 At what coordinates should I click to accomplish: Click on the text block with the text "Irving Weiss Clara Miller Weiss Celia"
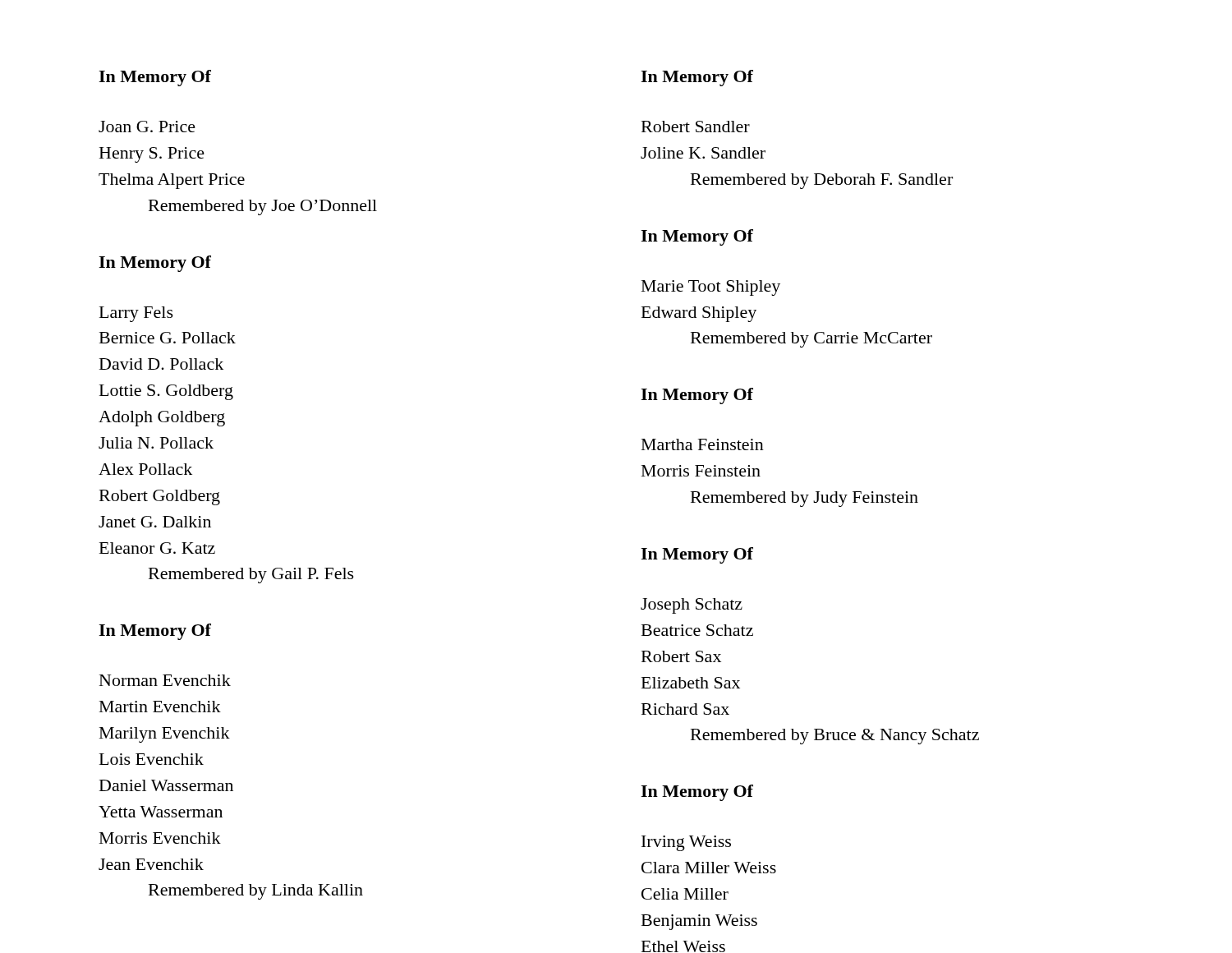pyautogui.click(x=686, y=843)
